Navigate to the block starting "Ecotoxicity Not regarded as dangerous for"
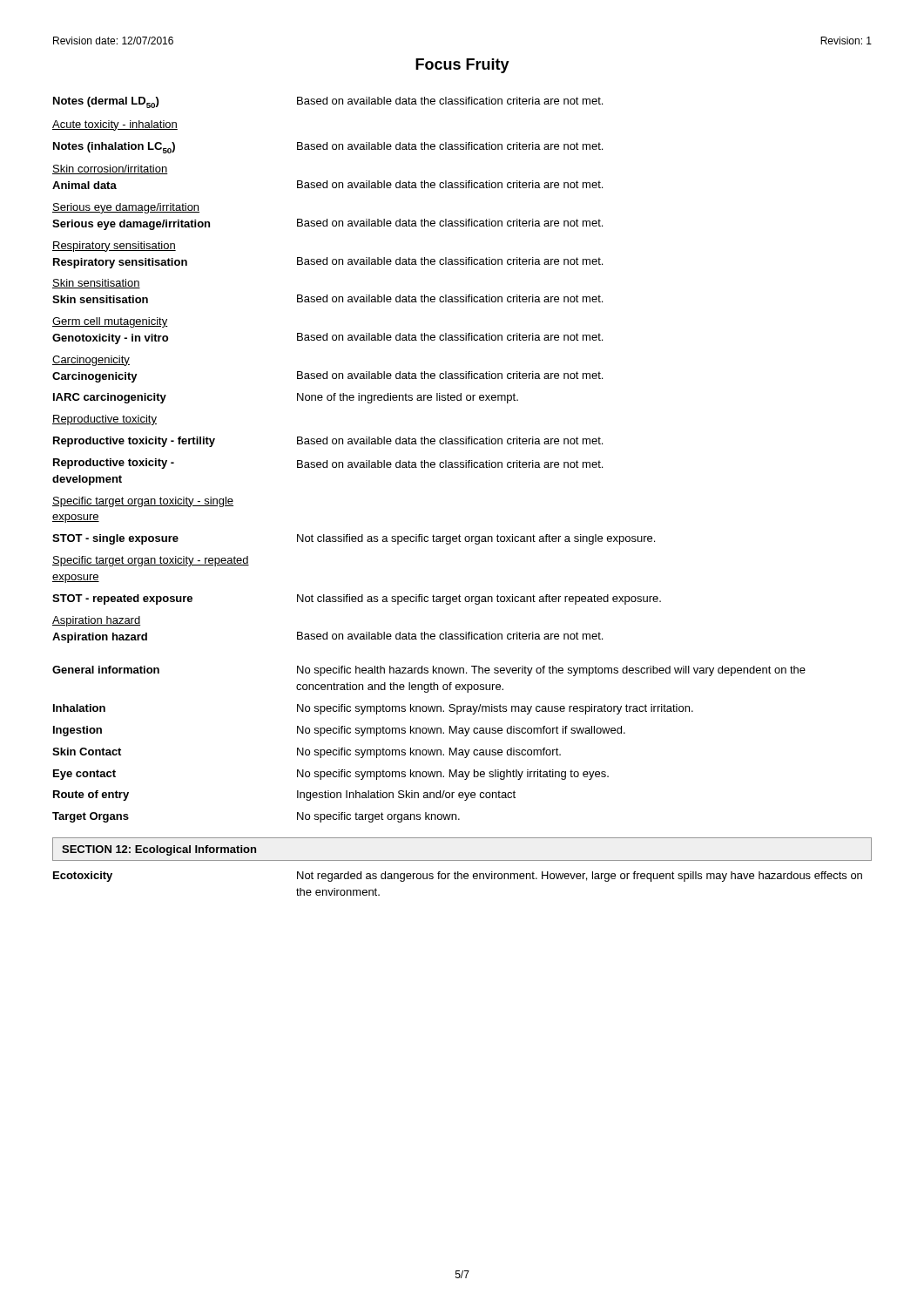924x1307 pixels. (462, 884)
